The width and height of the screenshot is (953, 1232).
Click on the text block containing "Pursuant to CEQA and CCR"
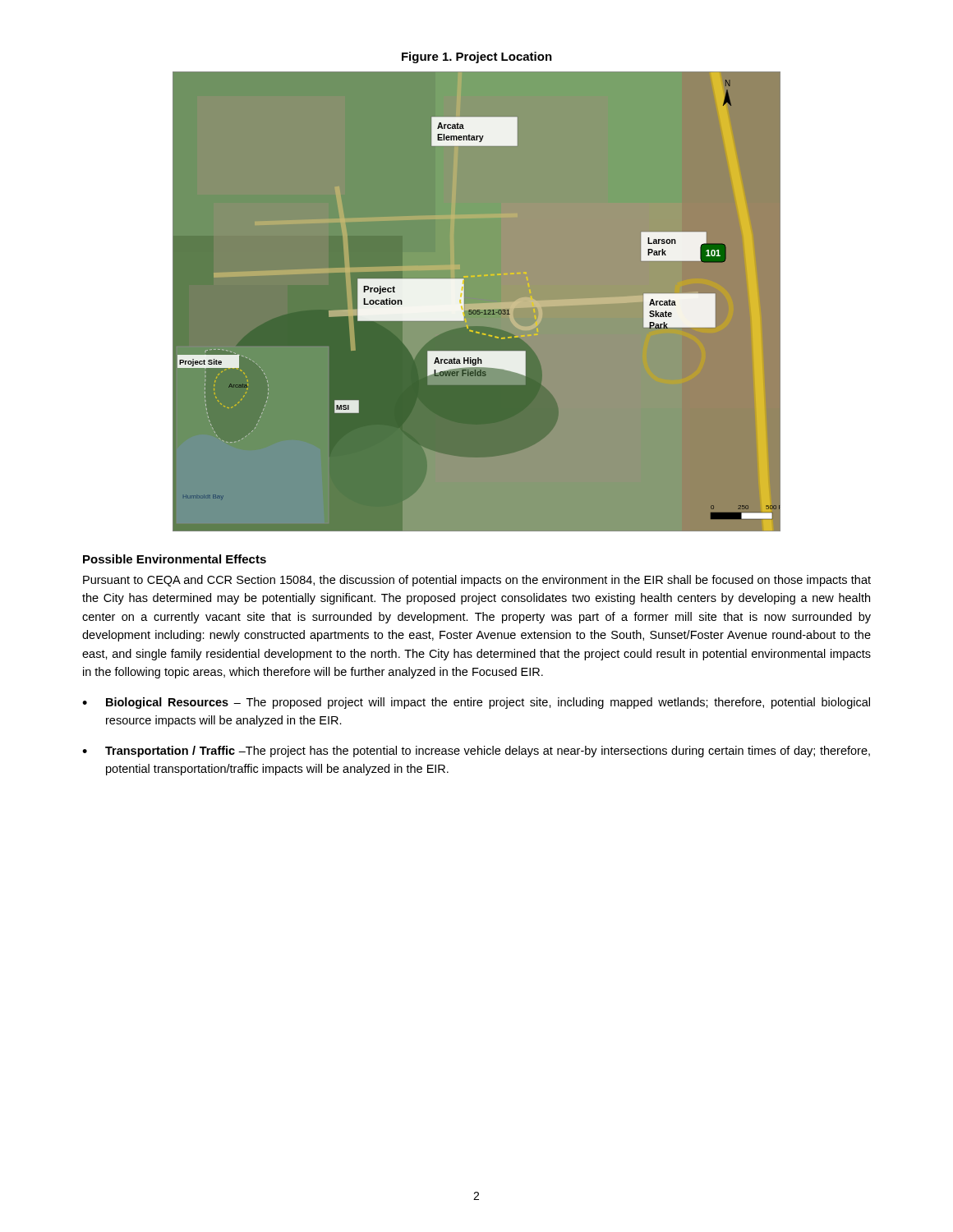pos(476,626)
